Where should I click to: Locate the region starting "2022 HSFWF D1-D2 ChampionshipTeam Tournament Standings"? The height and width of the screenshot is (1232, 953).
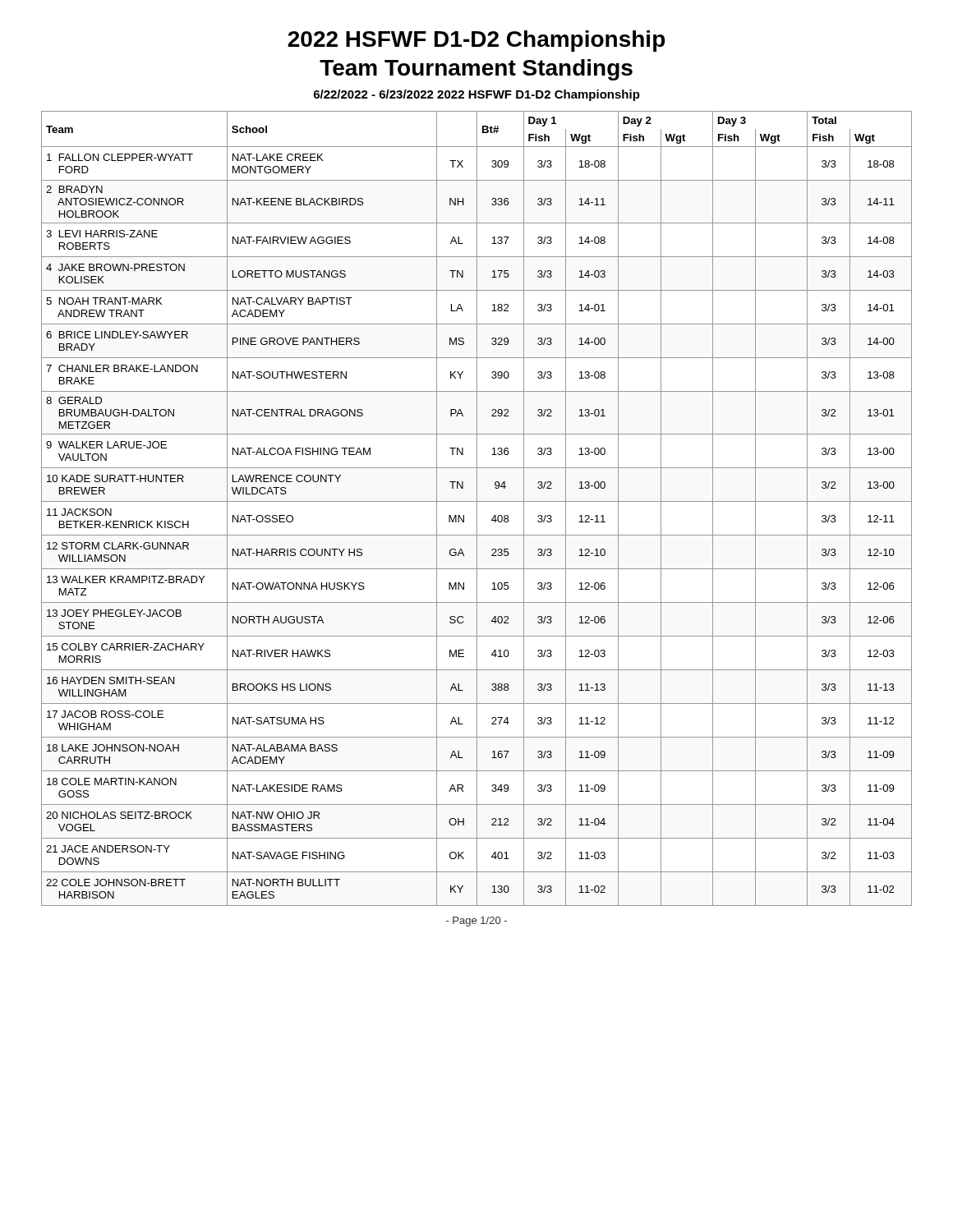point(476,53)
